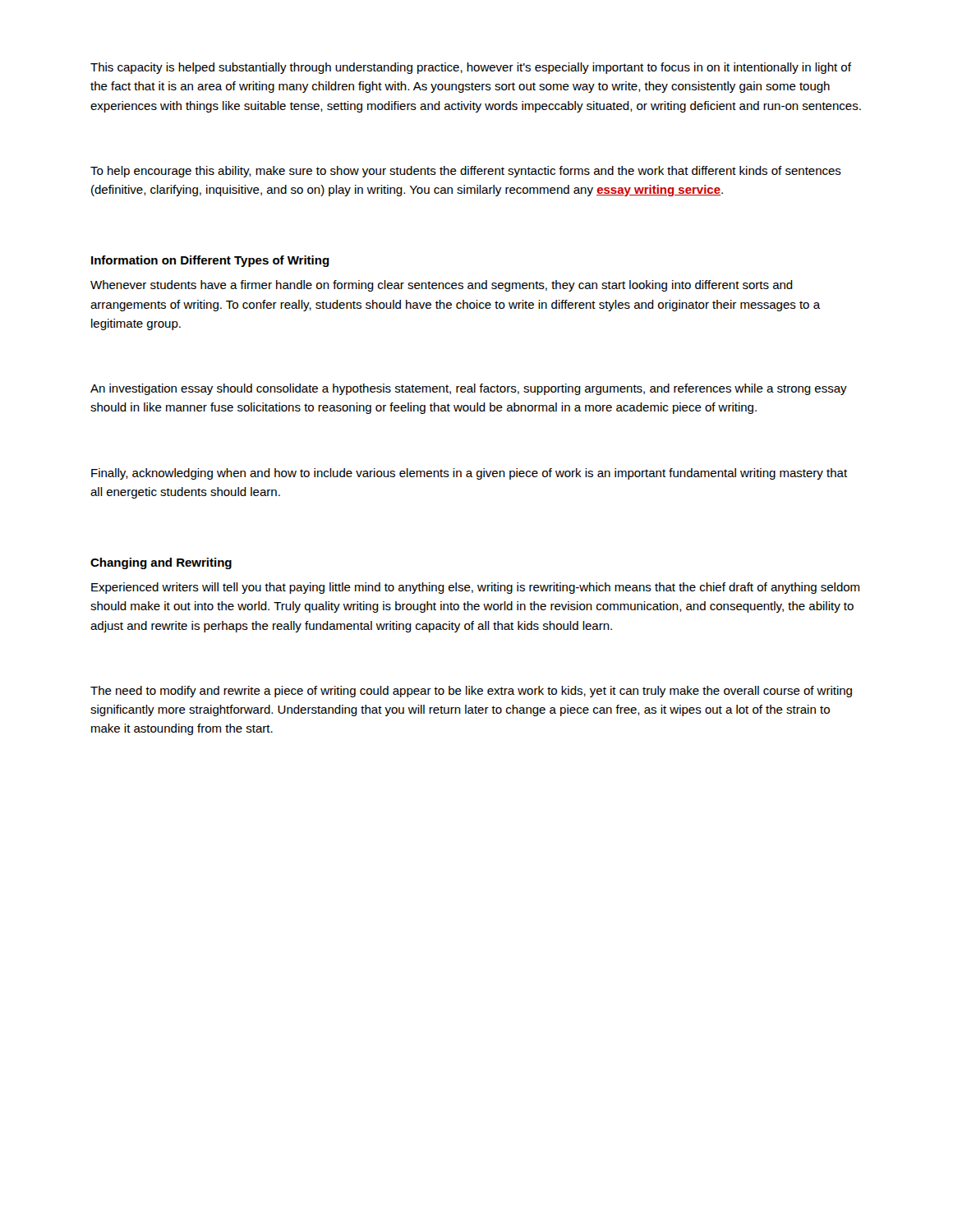Screen dimensions: 1232x953
Task: Find the block starting "Finally, acknowledging when and how to"
Action: 476,482
